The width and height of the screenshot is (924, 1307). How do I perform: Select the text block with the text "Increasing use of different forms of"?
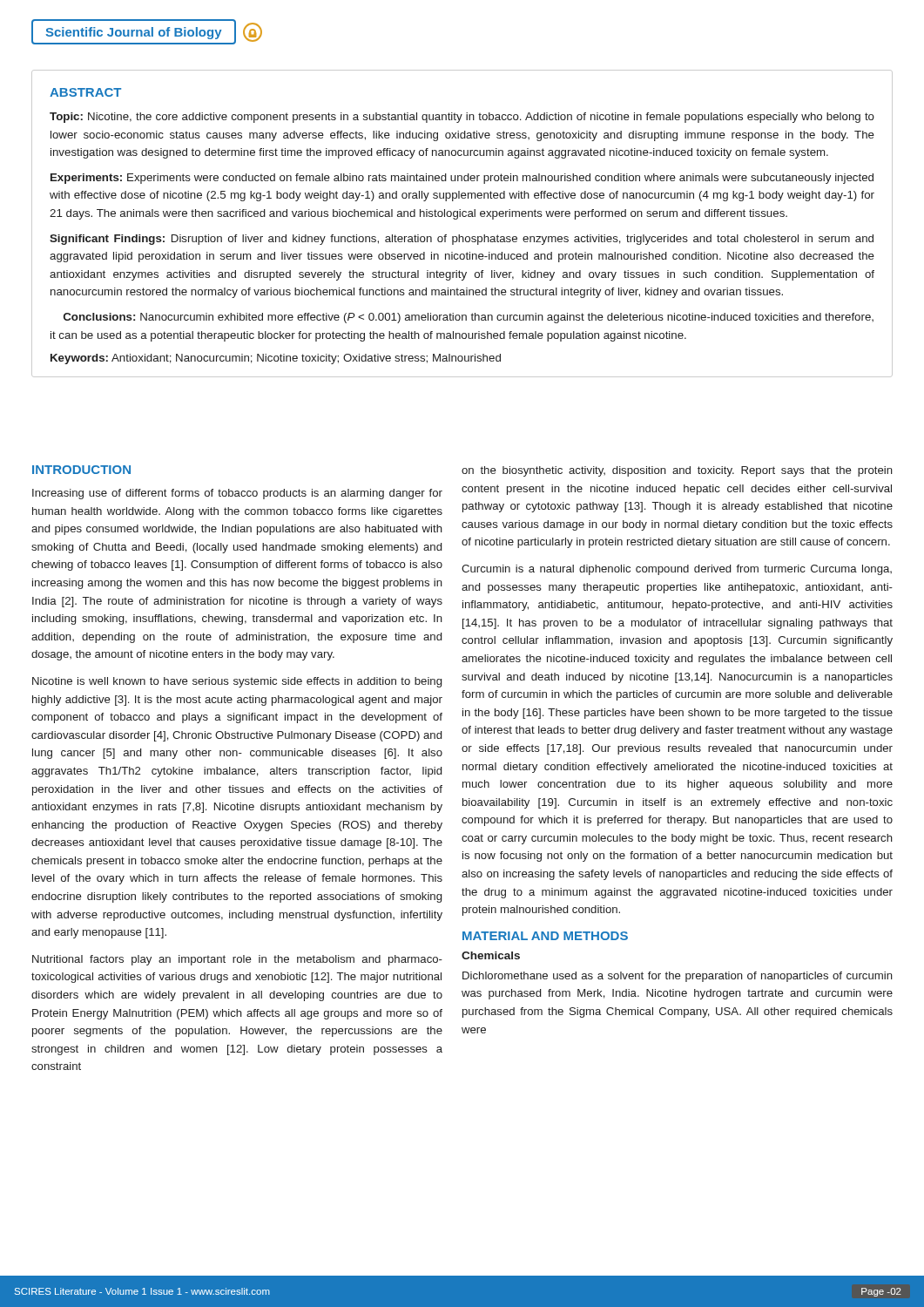(237, 574)
